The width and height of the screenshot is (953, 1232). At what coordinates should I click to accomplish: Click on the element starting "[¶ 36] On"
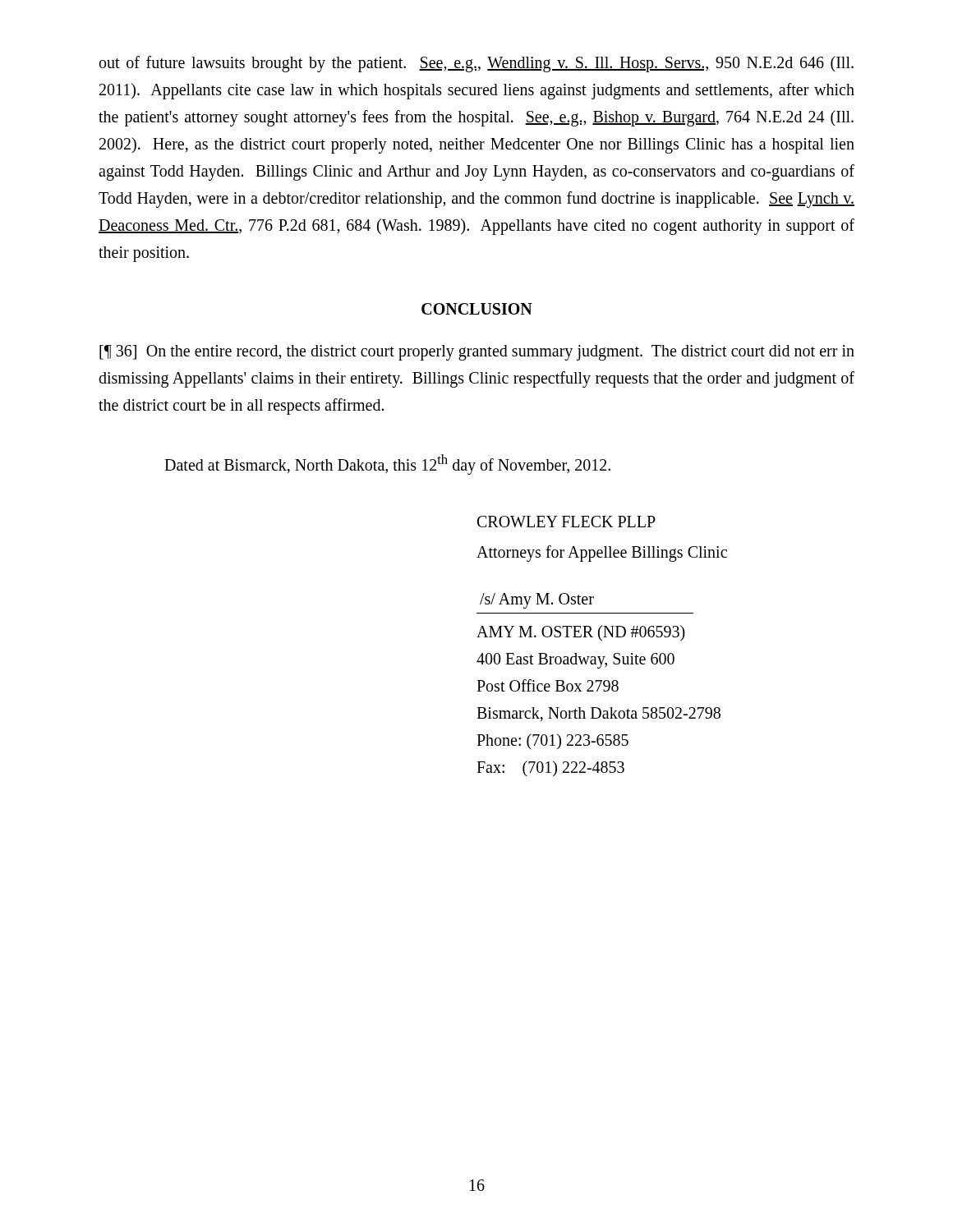[x=476, y=378]
